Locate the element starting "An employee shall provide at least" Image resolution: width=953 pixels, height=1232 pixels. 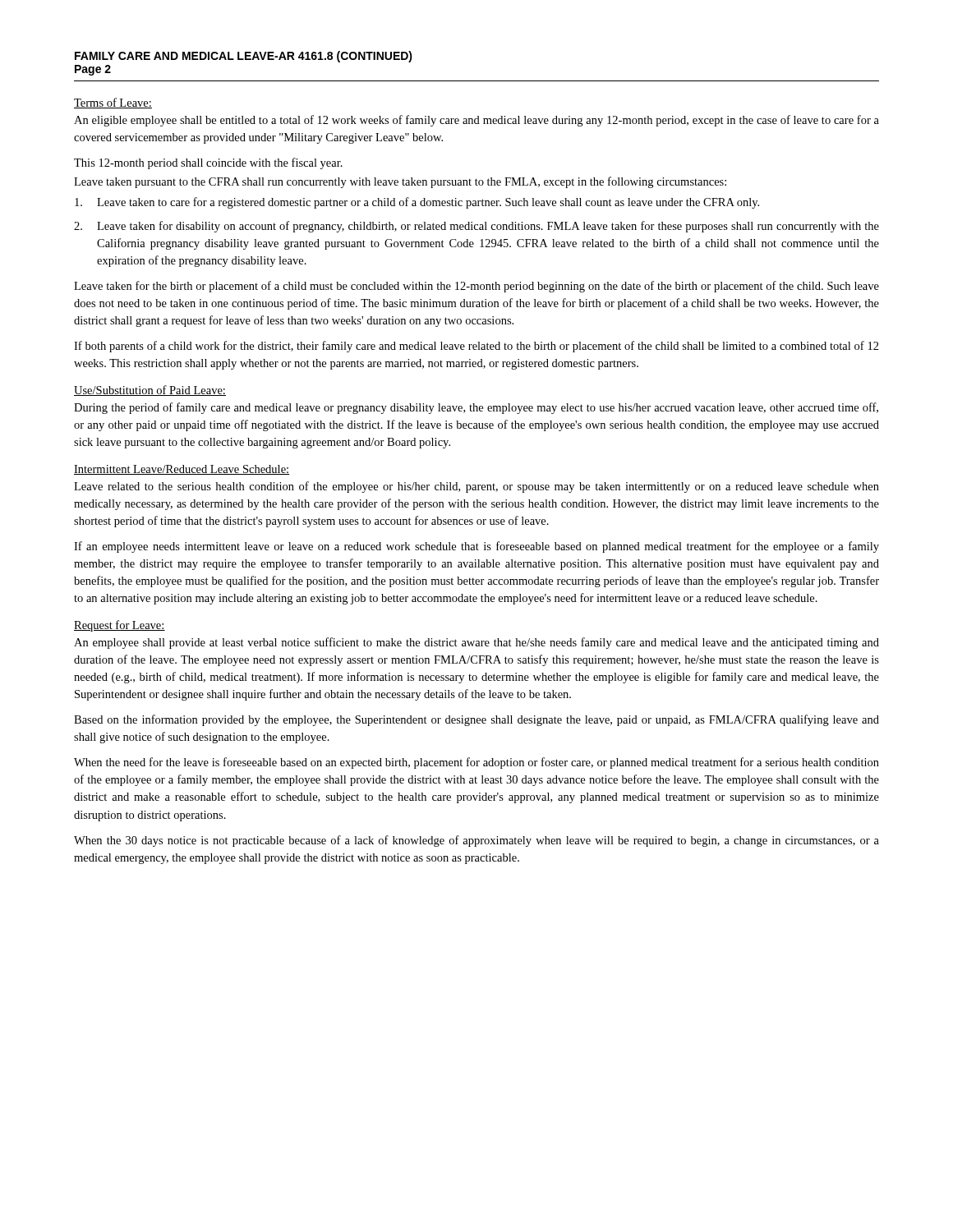click(476, 668)
